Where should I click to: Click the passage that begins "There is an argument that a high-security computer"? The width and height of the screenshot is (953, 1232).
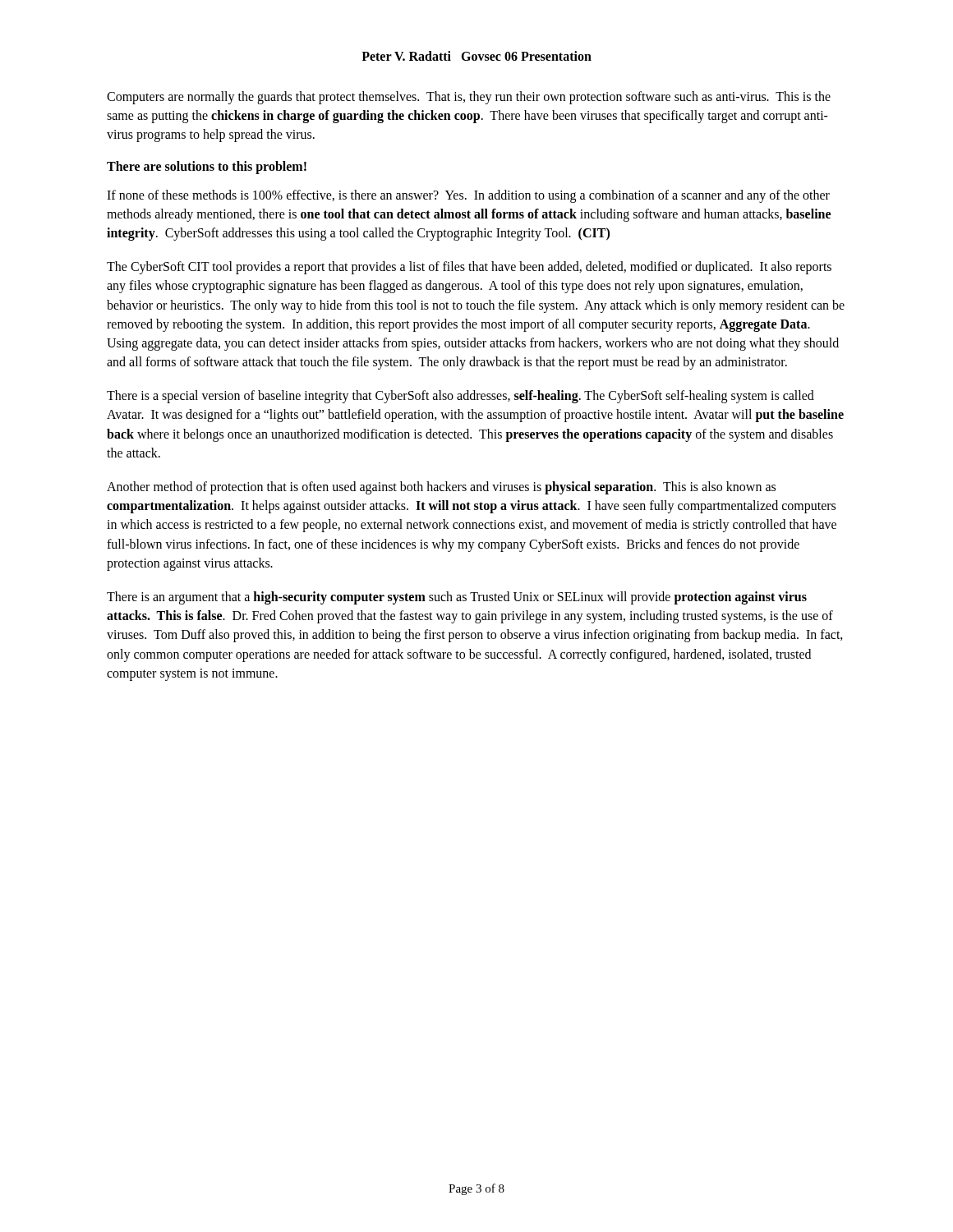point(475,635)
